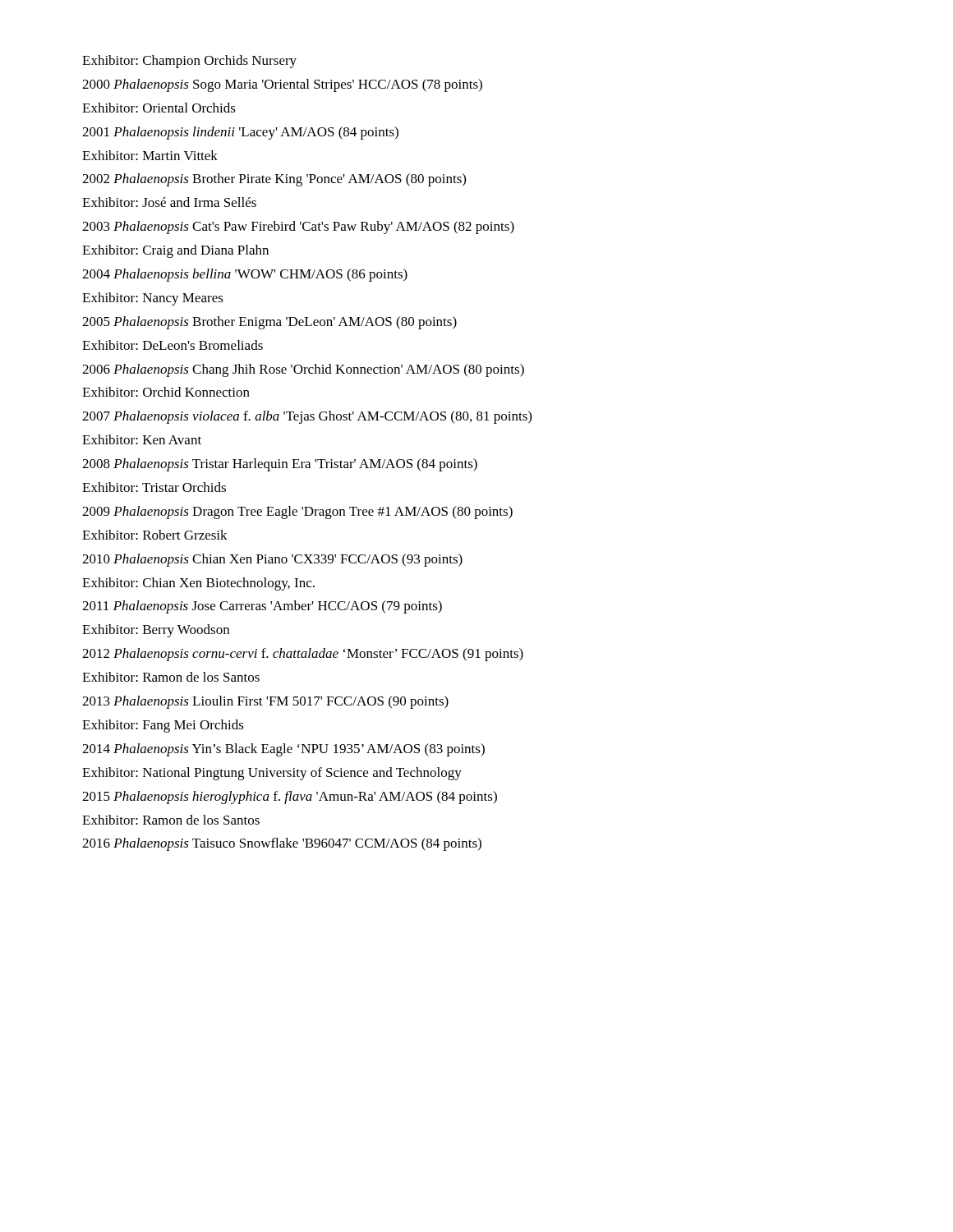Find the list item with the text "2002 Phalaenopsis Brother"
953x1232 pixels.
pos(274,179)
